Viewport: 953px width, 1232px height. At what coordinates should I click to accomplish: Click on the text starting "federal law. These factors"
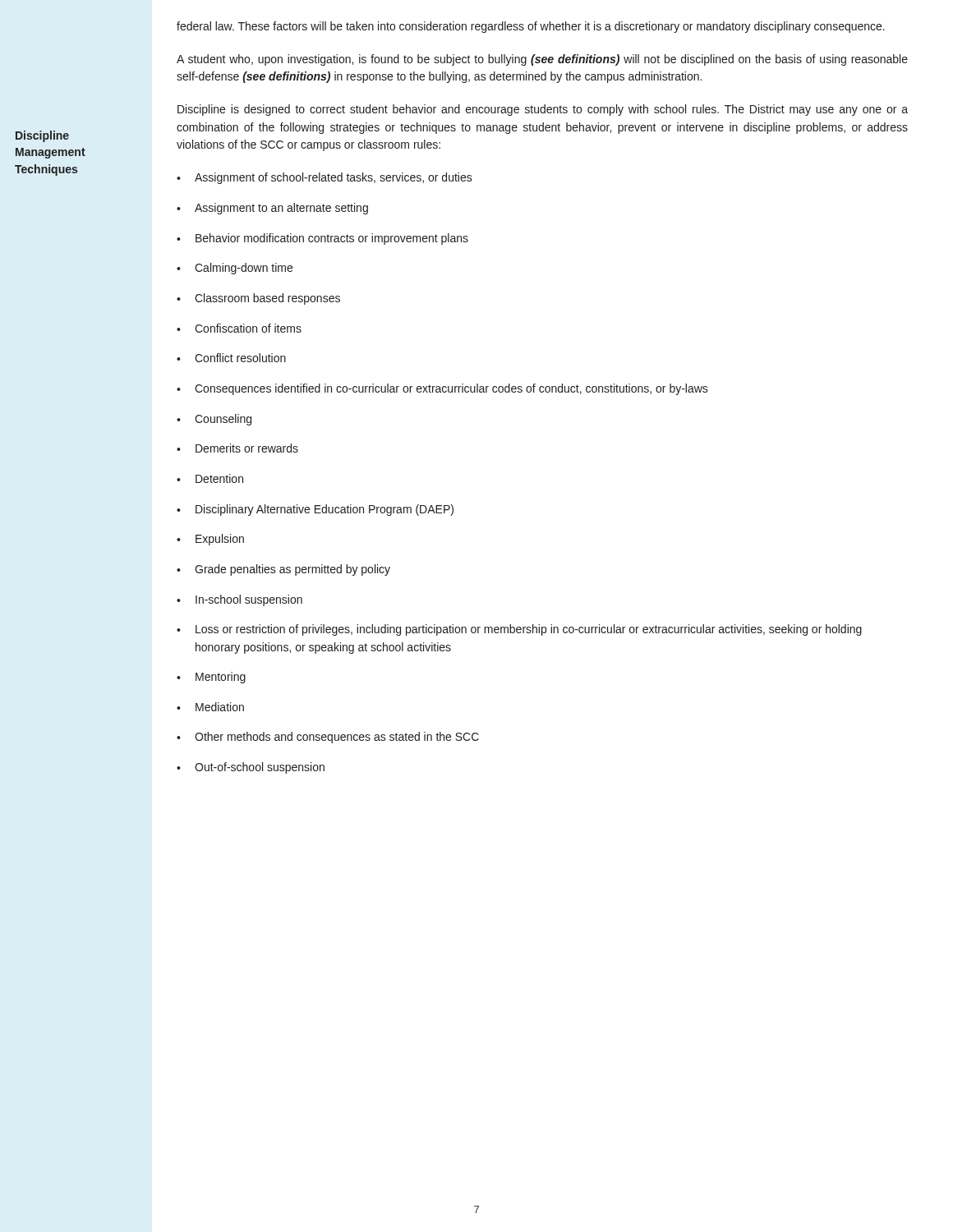coord(531,26)
